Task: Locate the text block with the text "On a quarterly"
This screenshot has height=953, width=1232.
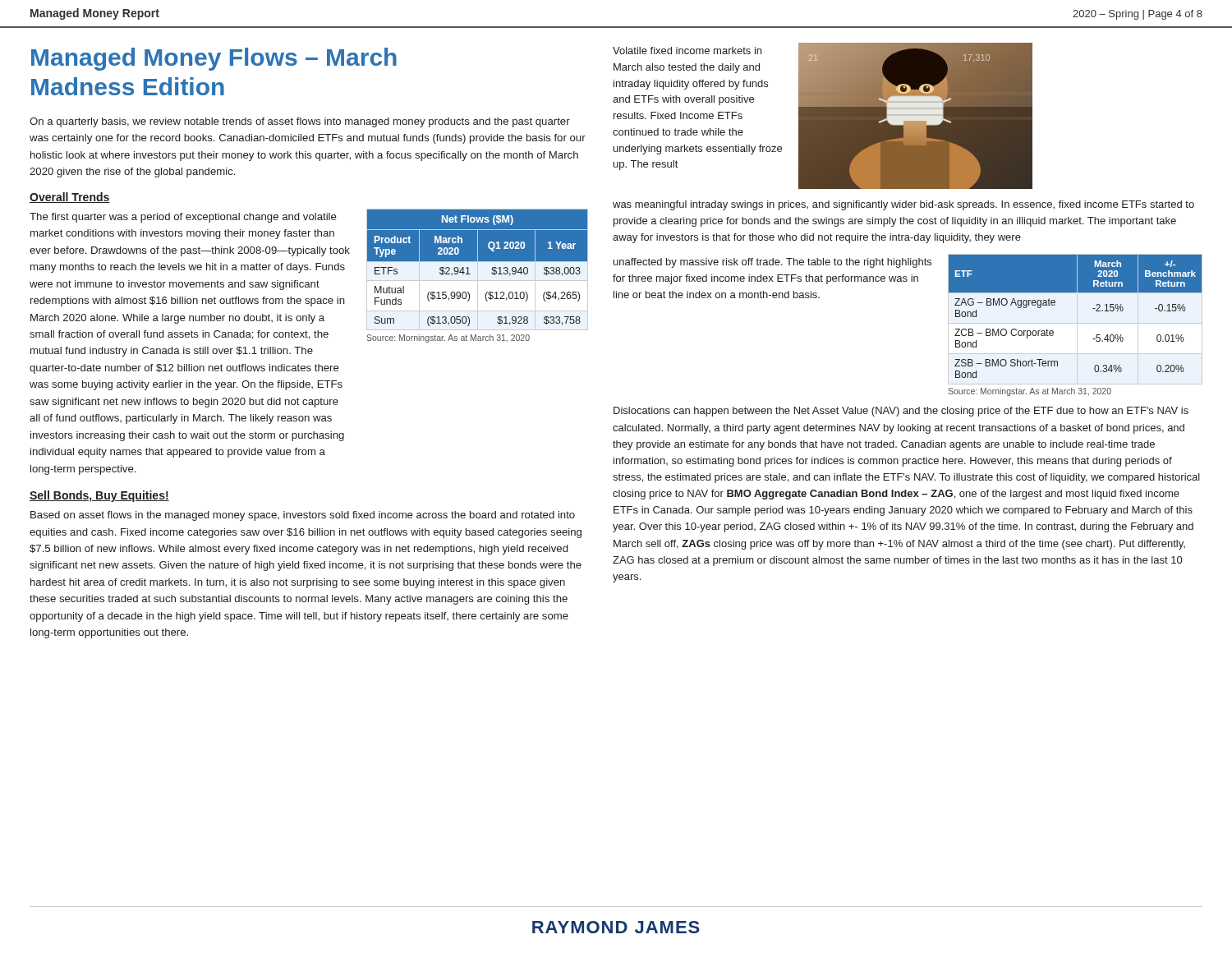Action: click(x=307, y=146)
